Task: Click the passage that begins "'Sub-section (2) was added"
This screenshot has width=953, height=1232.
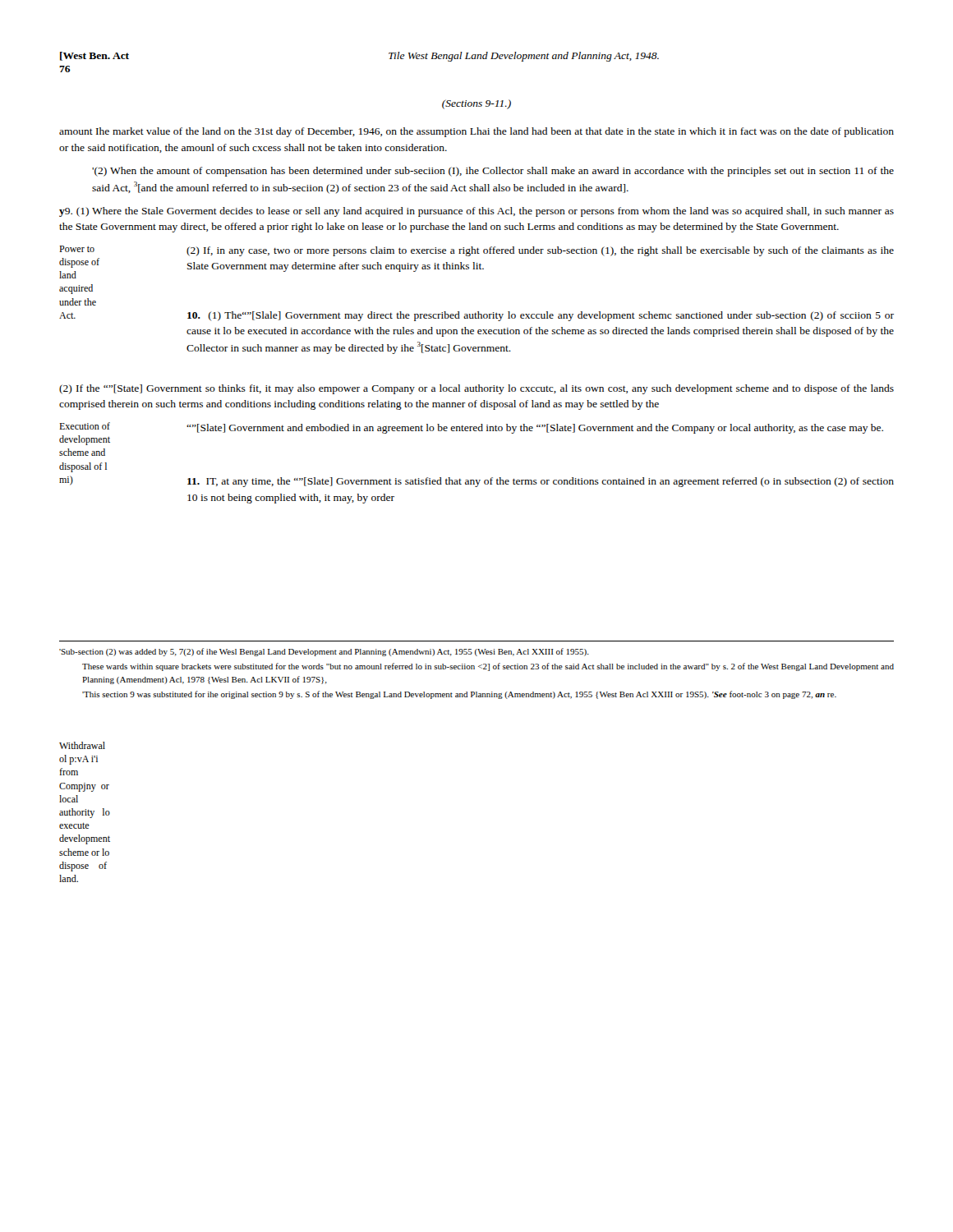Action: tap(476, 673)
